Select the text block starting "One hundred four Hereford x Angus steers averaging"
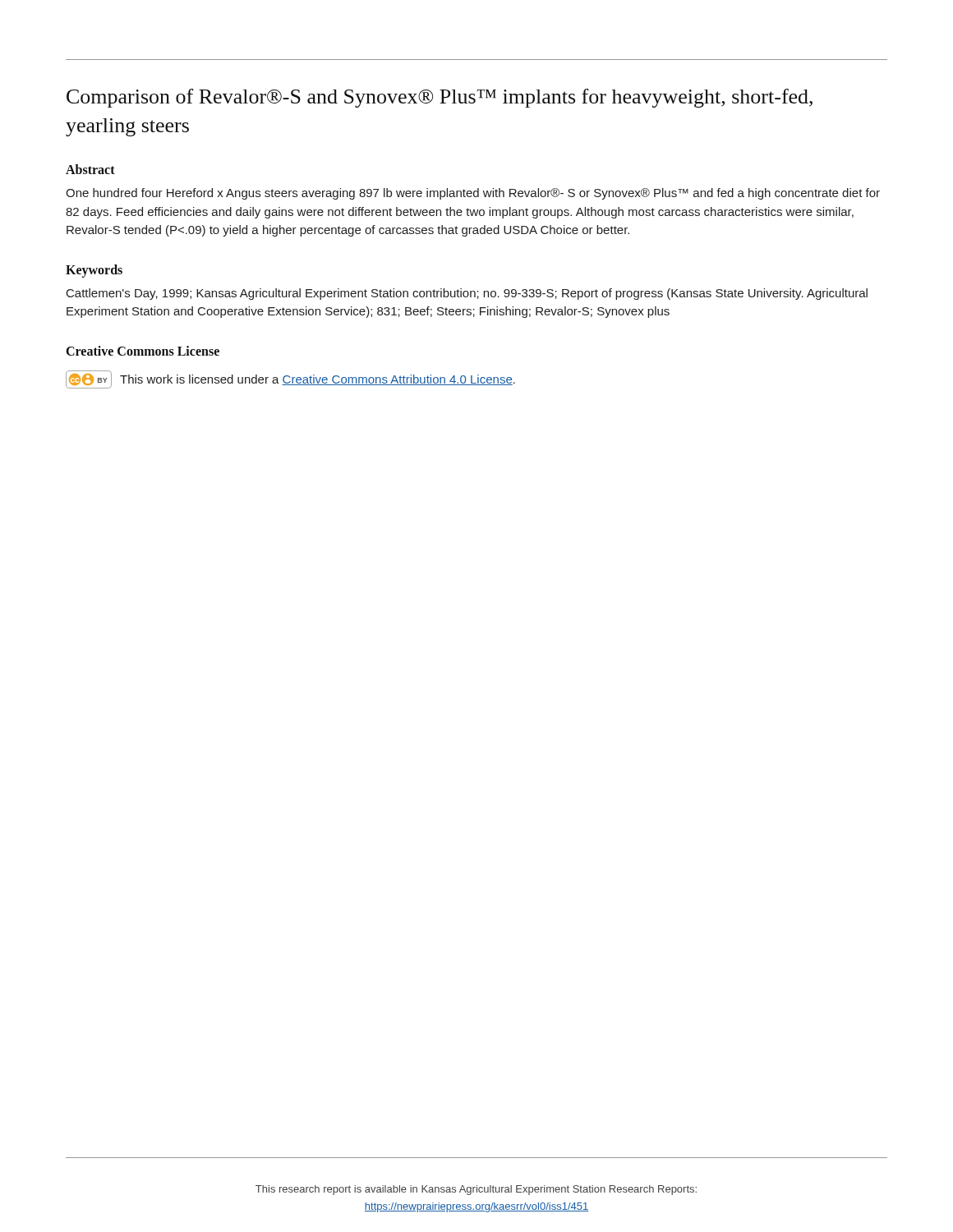The image size is (953, 1232). click(x=473, y=211)
